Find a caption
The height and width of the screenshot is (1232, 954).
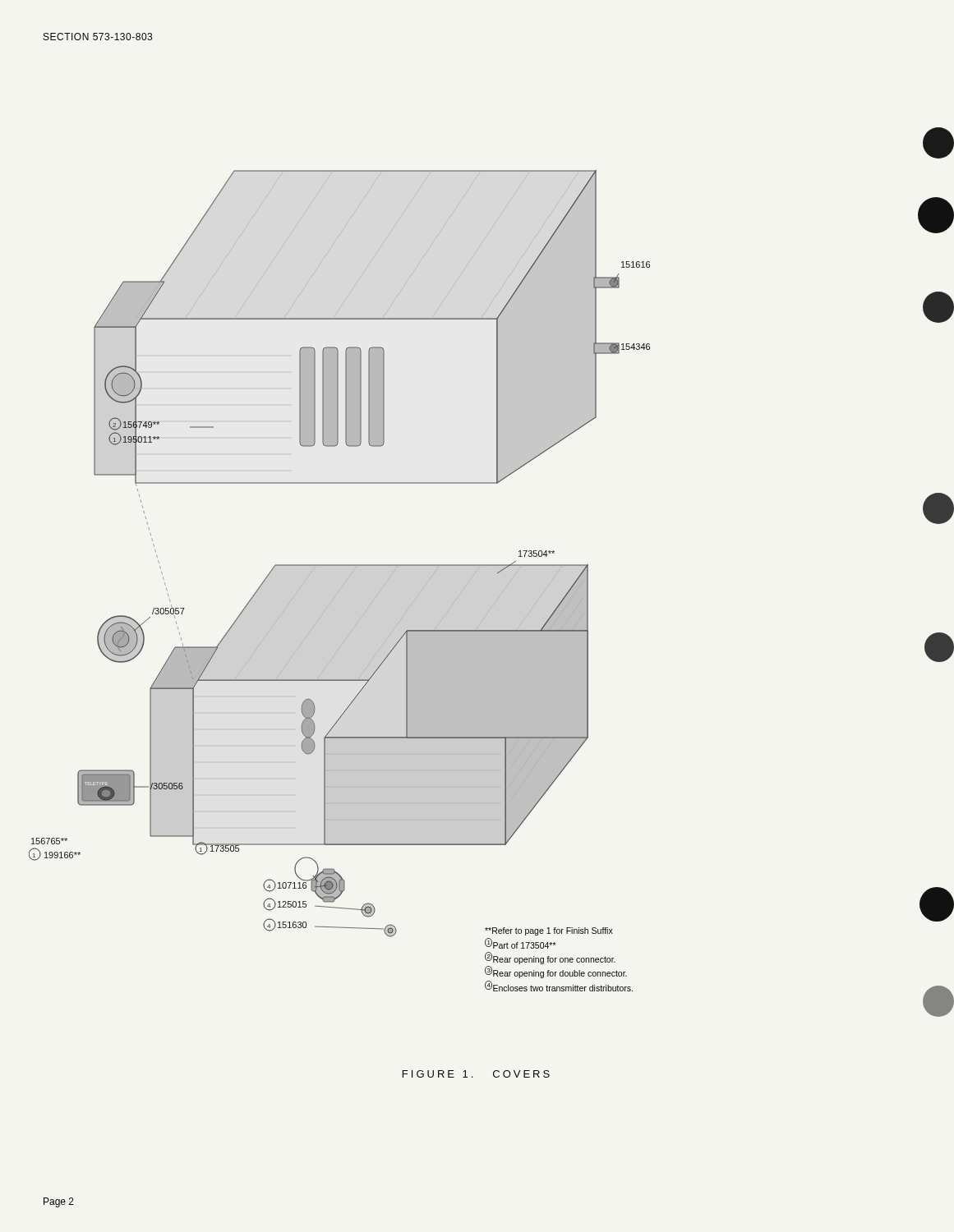[x=477, y=1074]
